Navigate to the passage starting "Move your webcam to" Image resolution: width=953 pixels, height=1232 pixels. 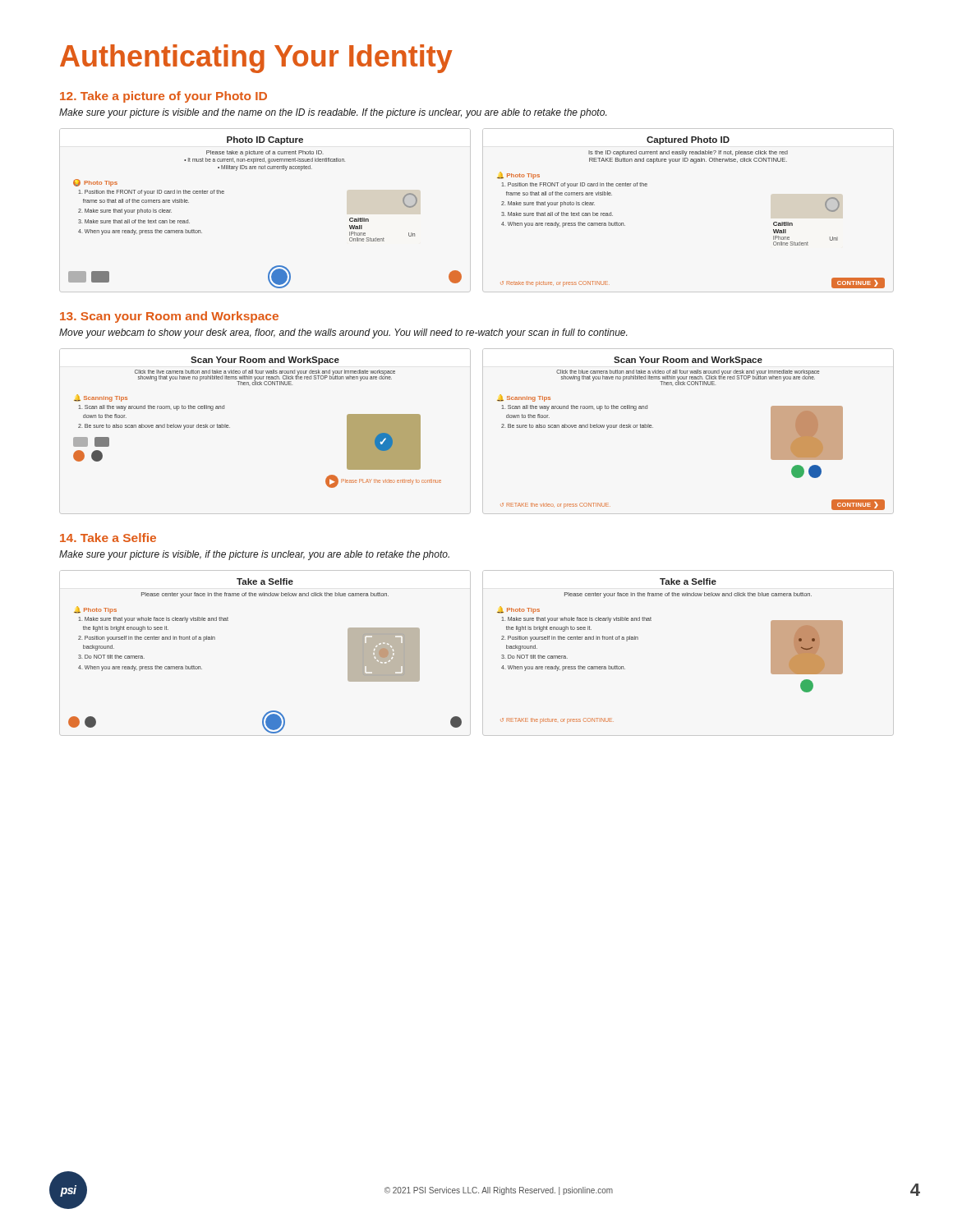pyautogui.click(x=476, y=333)
